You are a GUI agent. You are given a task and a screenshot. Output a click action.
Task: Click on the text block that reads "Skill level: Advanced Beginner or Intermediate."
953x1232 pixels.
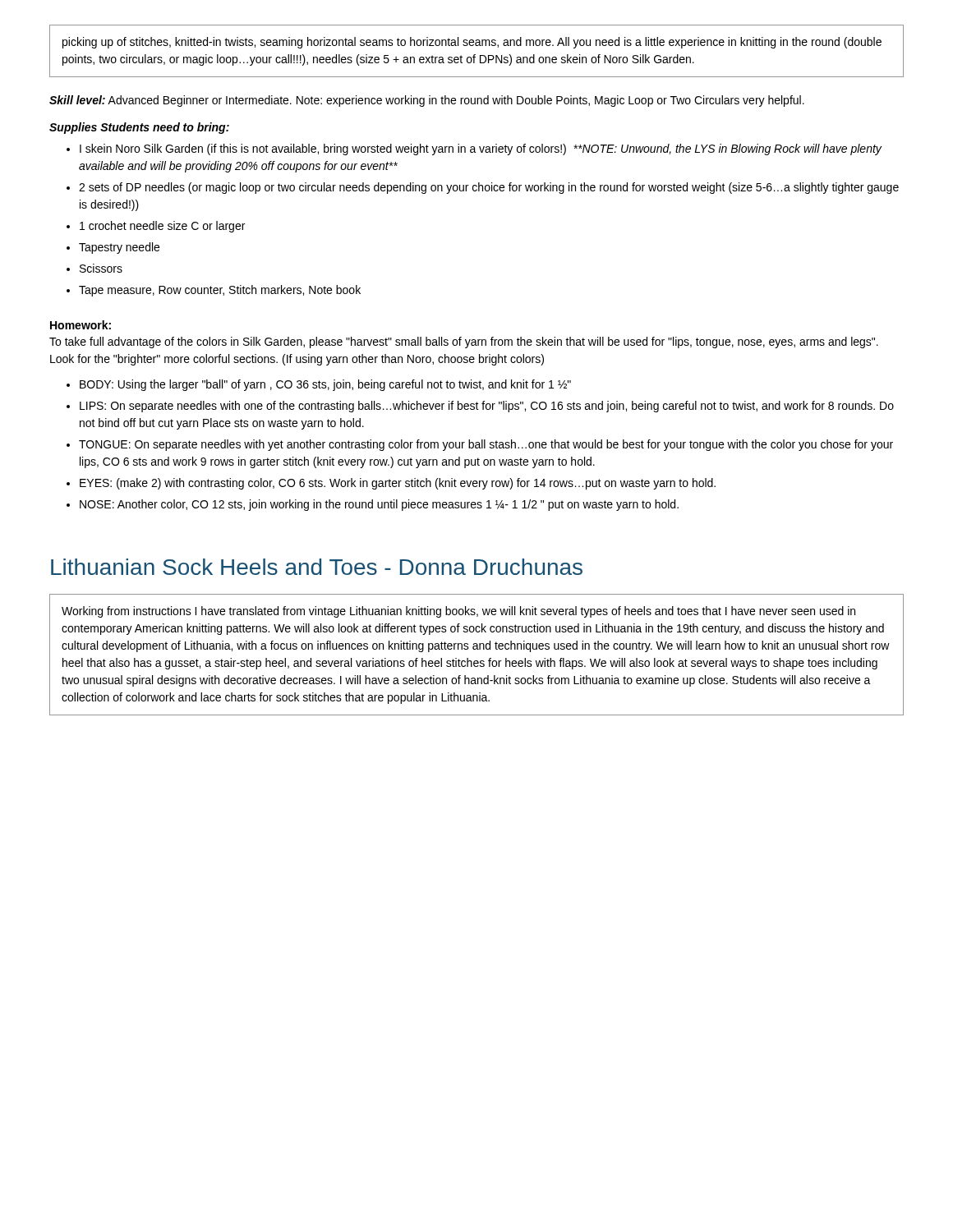[427, 100]
